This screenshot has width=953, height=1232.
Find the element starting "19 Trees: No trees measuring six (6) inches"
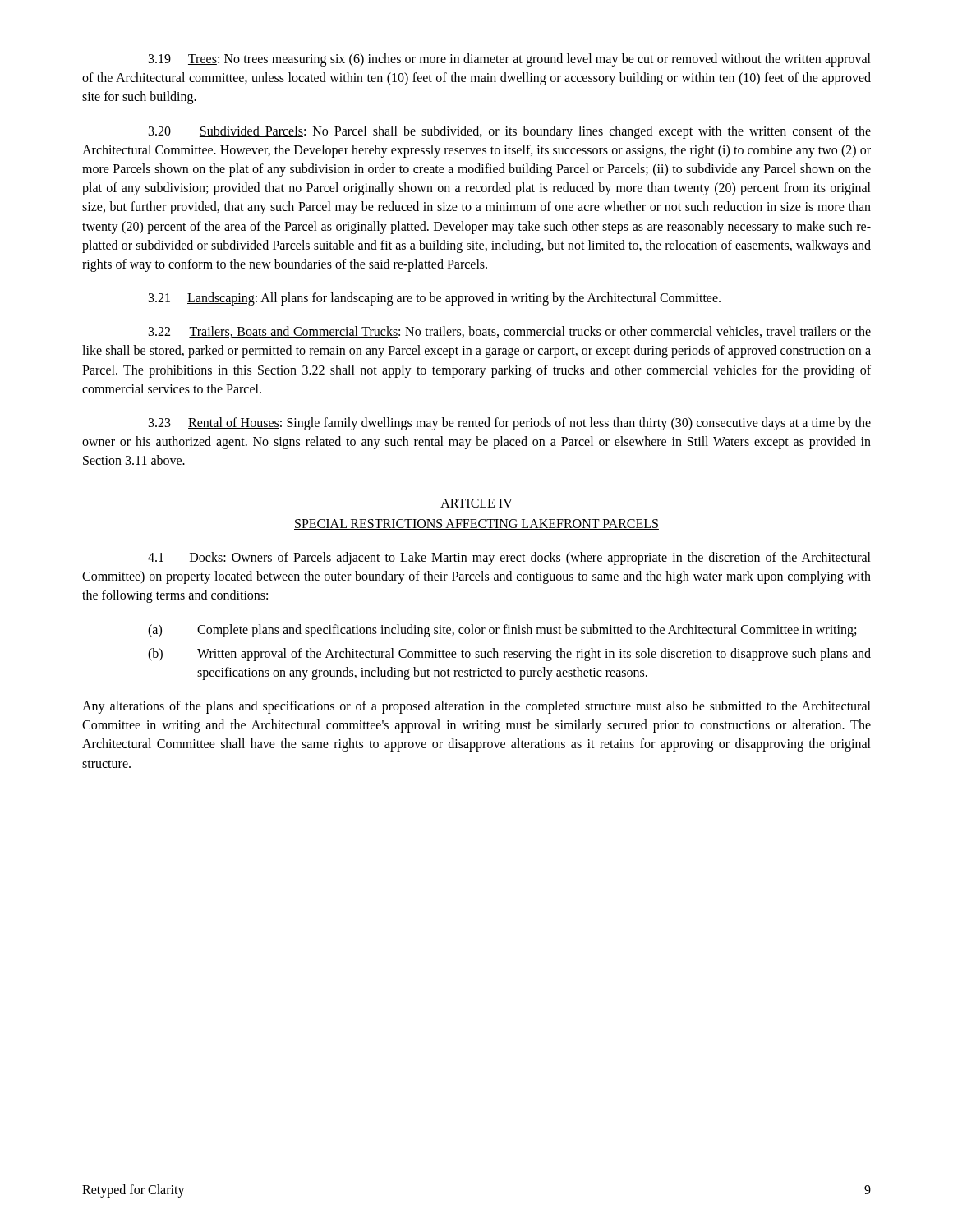coord(476,78)
